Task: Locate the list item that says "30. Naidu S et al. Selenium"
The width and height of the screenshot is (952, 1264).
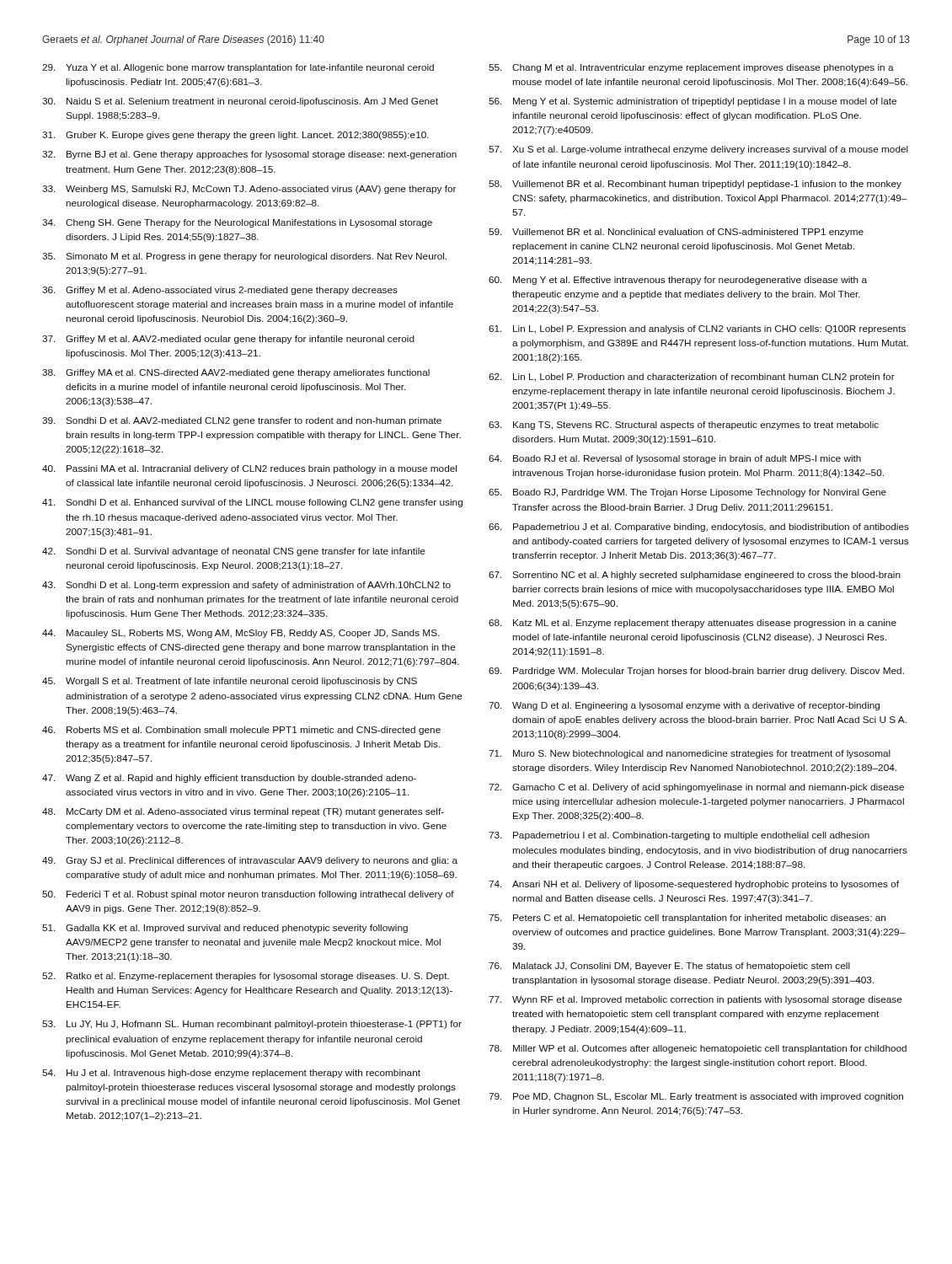Action: pyautogui.click(x=253, y=109)
